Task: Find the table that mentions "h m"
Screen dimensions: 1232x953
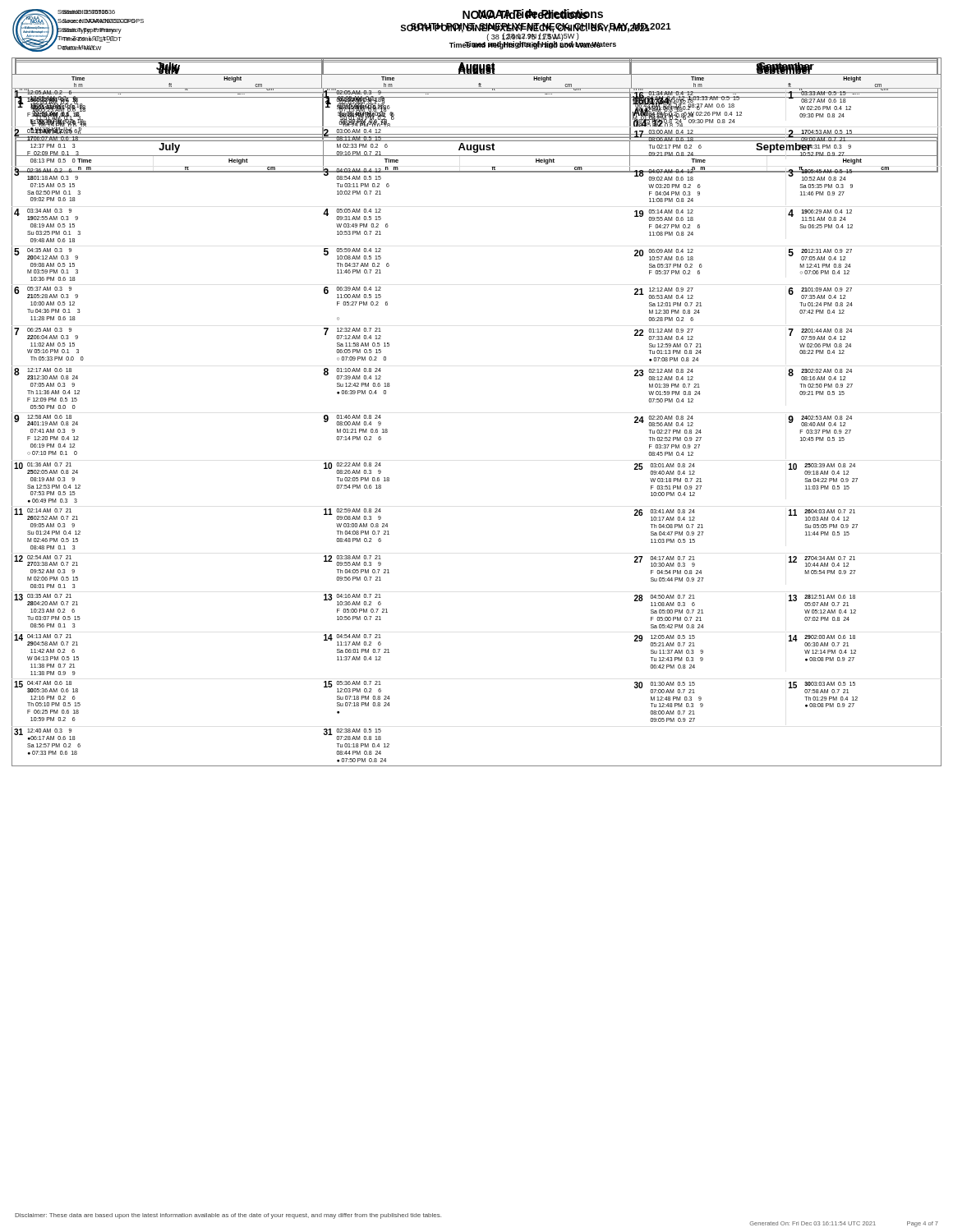Action: pyautogui.click(x=476, y=101)
